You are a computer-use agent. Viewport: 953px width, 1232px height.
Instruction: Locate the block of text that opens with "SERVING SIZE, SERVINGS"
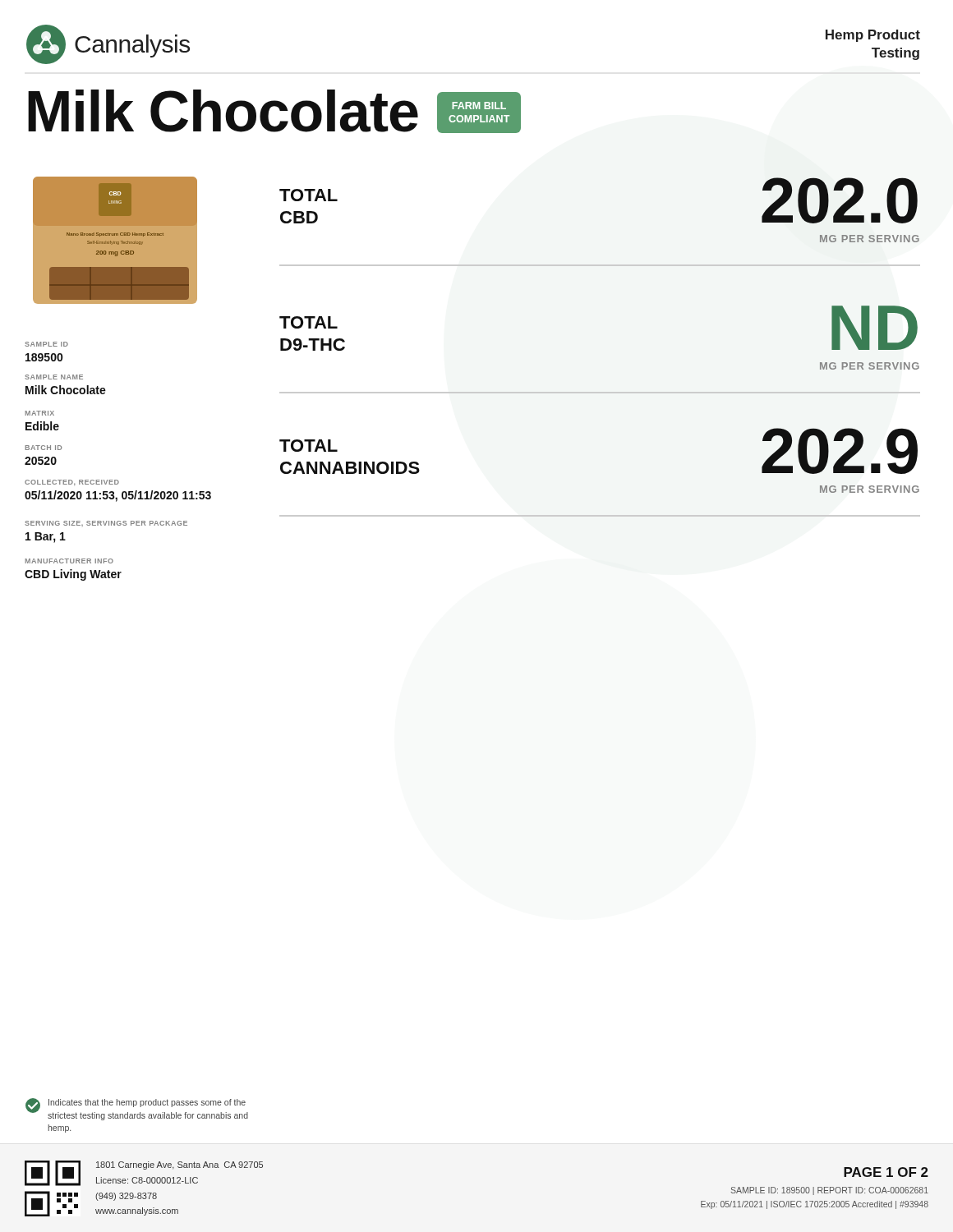[x=106, y=531]
